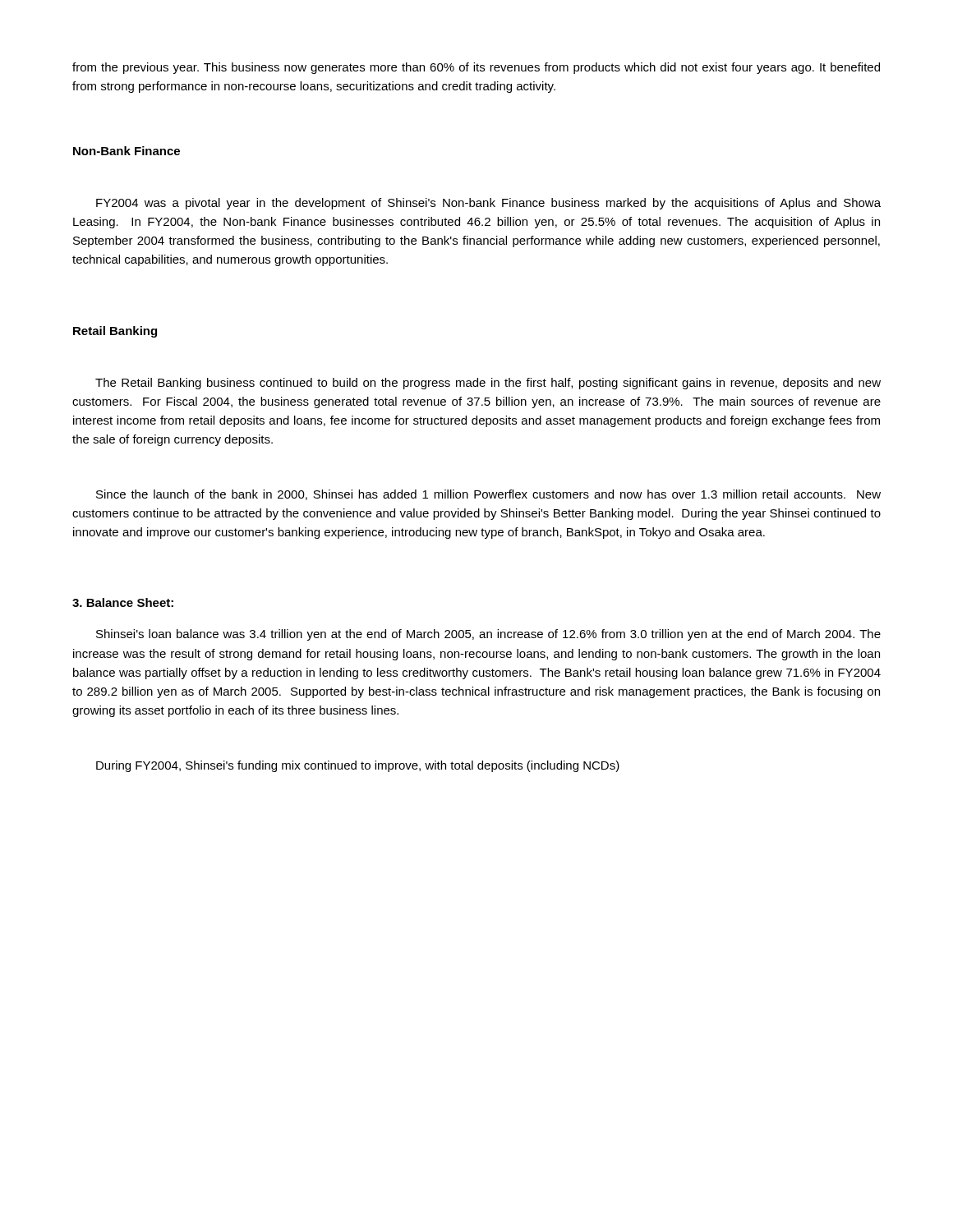This screenshot has width=953, height=1232.
Task: Find the text block that says "Shinsei's loan balance was"
Action: click(x=476, y=672)
